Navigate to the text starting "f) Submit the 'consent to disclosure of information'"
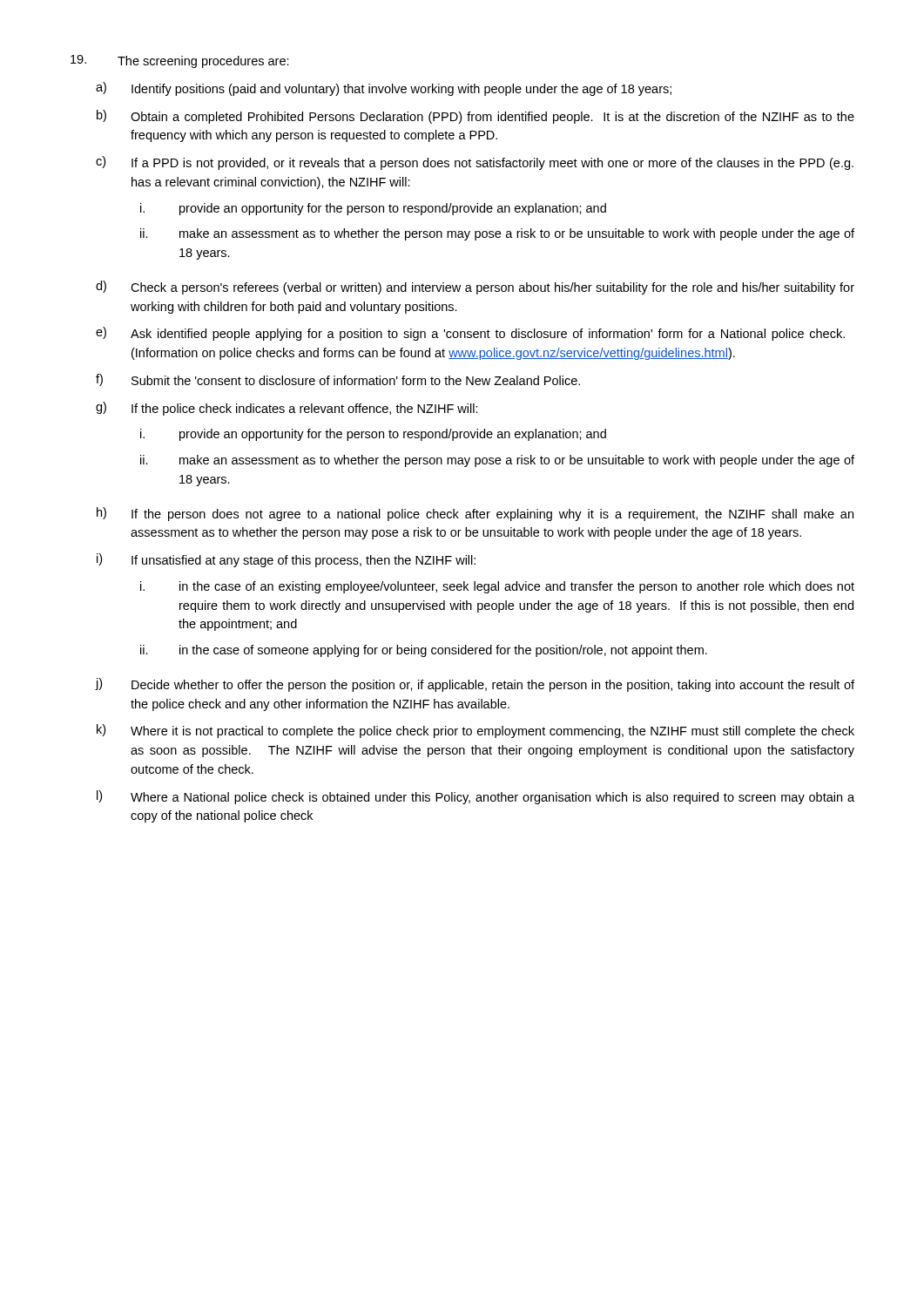 point(475,381)
